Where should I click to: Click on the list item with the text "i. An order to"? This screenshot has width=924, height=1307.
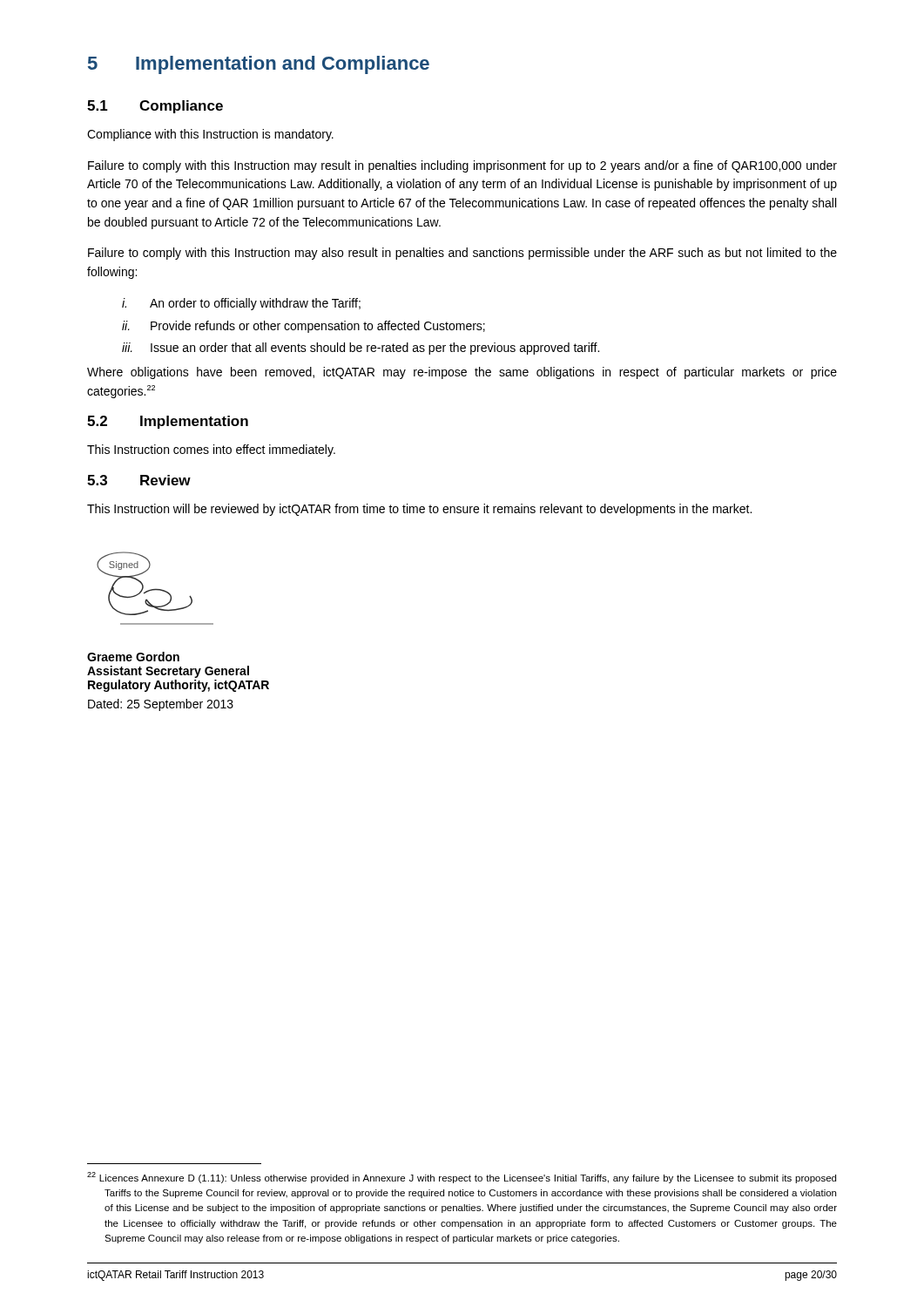(x=241, y=304)
